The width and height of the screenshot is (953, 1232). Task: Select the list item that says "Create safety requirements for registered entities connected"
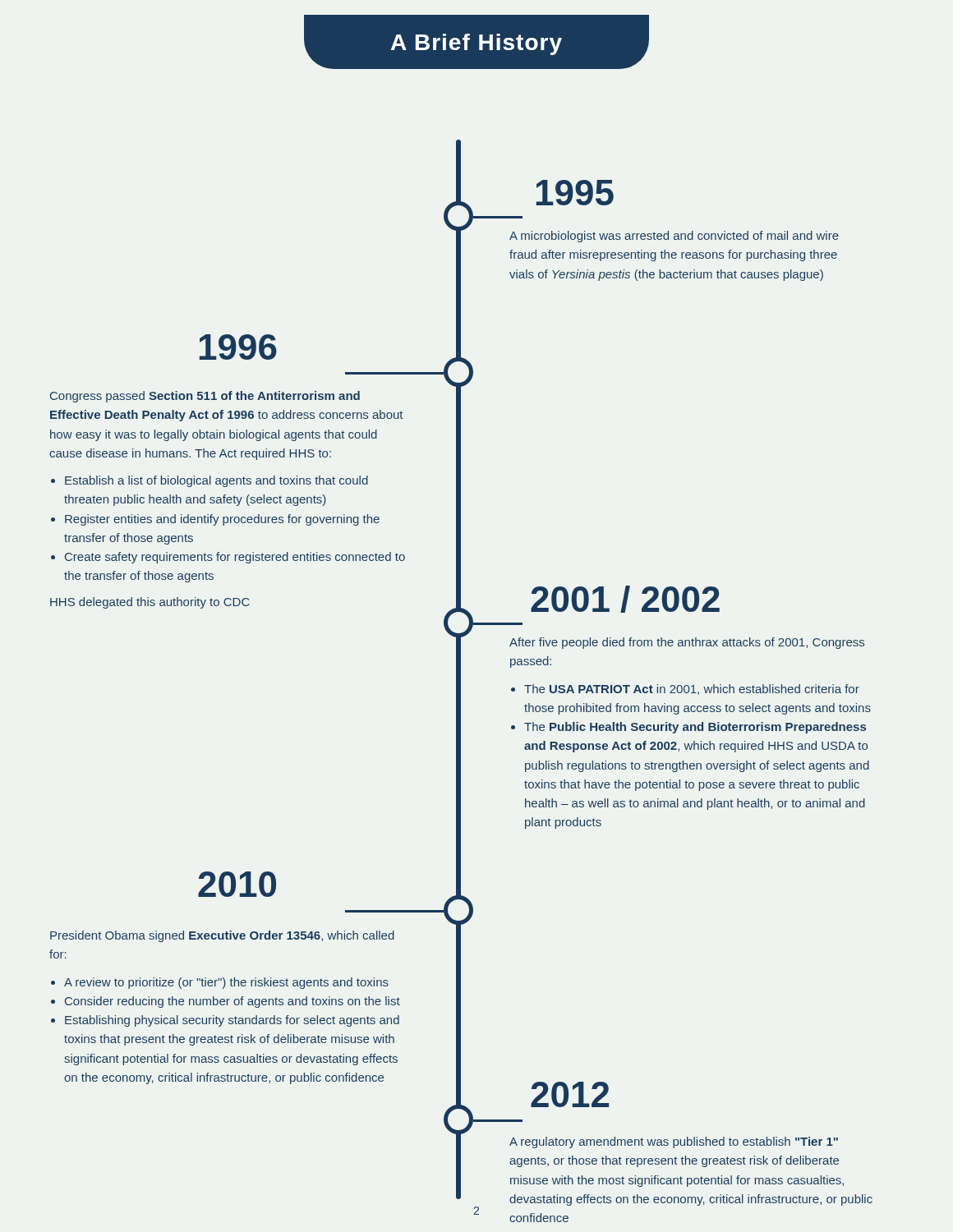(235, 566)
